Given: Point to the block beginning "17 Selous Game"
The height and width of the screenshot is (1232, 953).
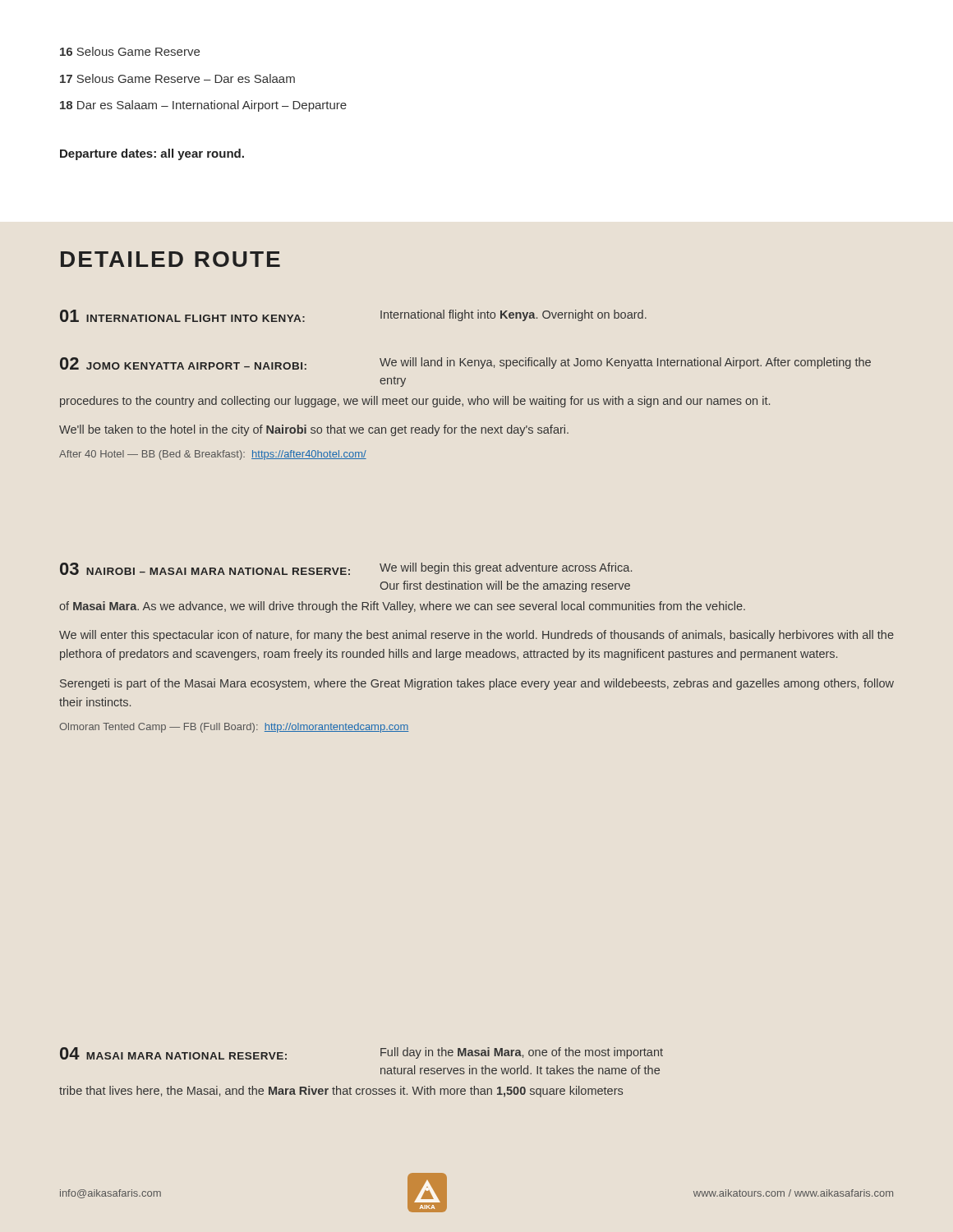Looking at the screenshot, I should tap(177, 78).
